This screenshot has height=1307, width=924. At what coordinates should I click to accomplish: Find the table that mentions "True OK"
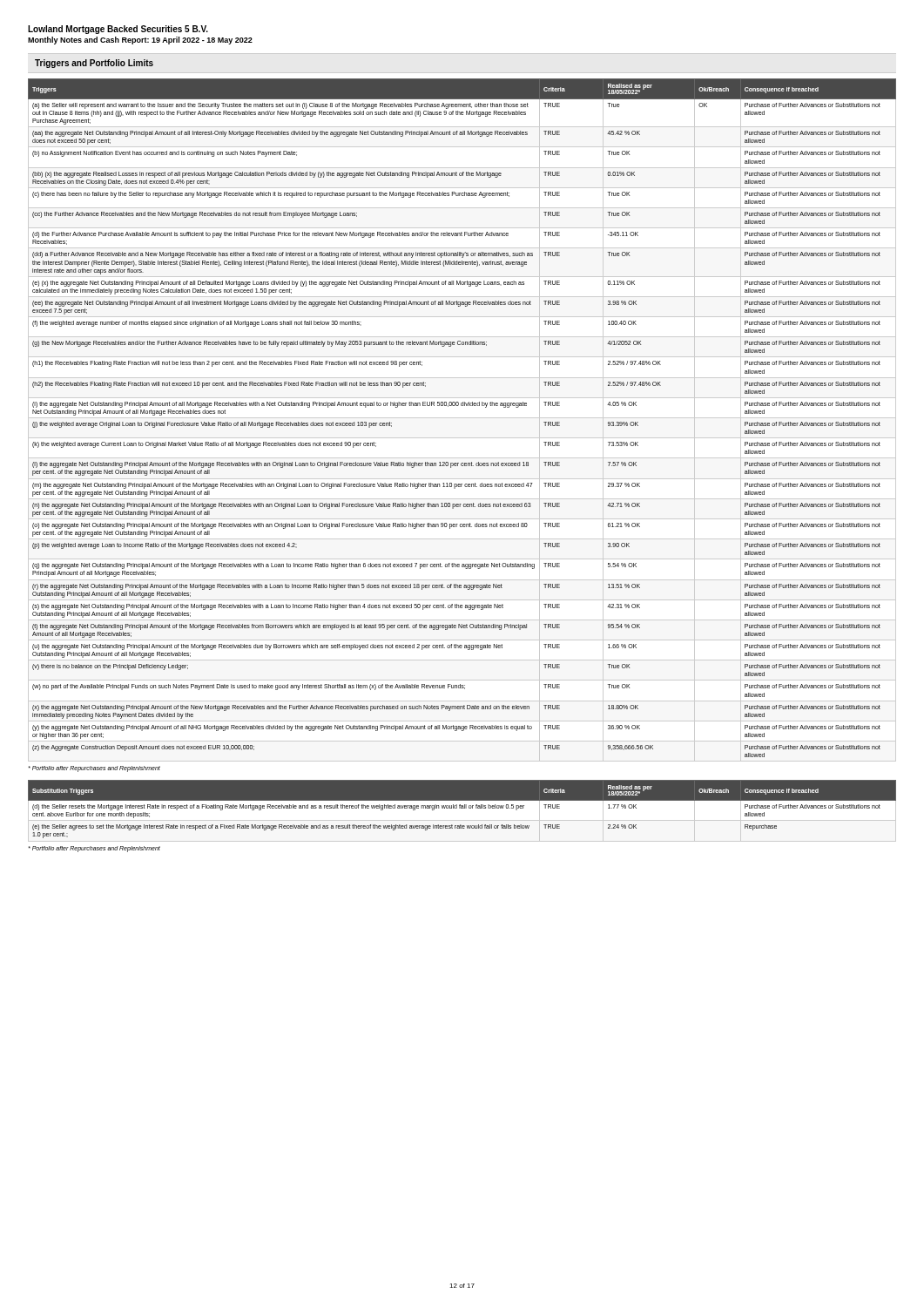(462, 420)
